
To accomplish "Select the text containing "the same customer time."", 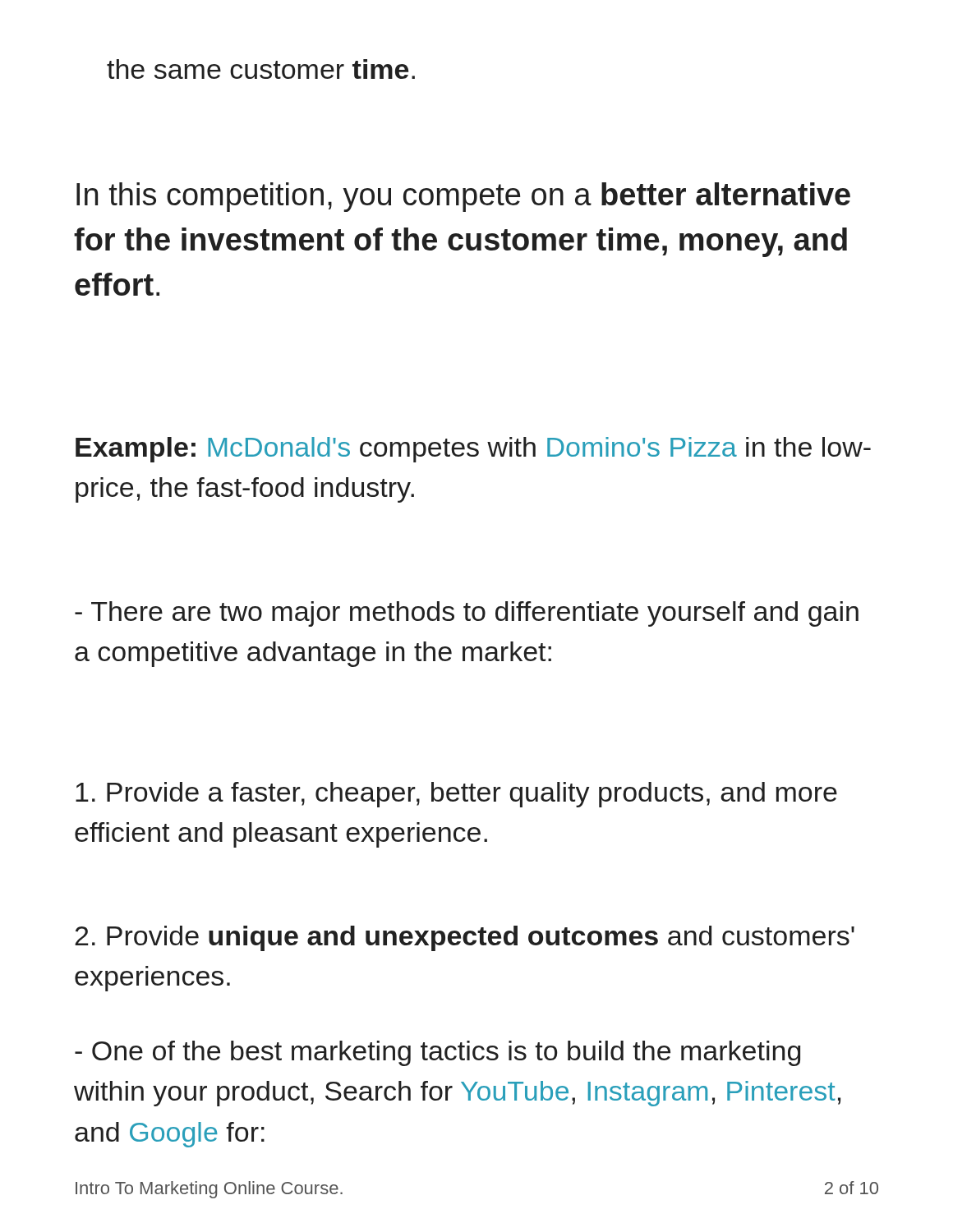I will point(262,69).
